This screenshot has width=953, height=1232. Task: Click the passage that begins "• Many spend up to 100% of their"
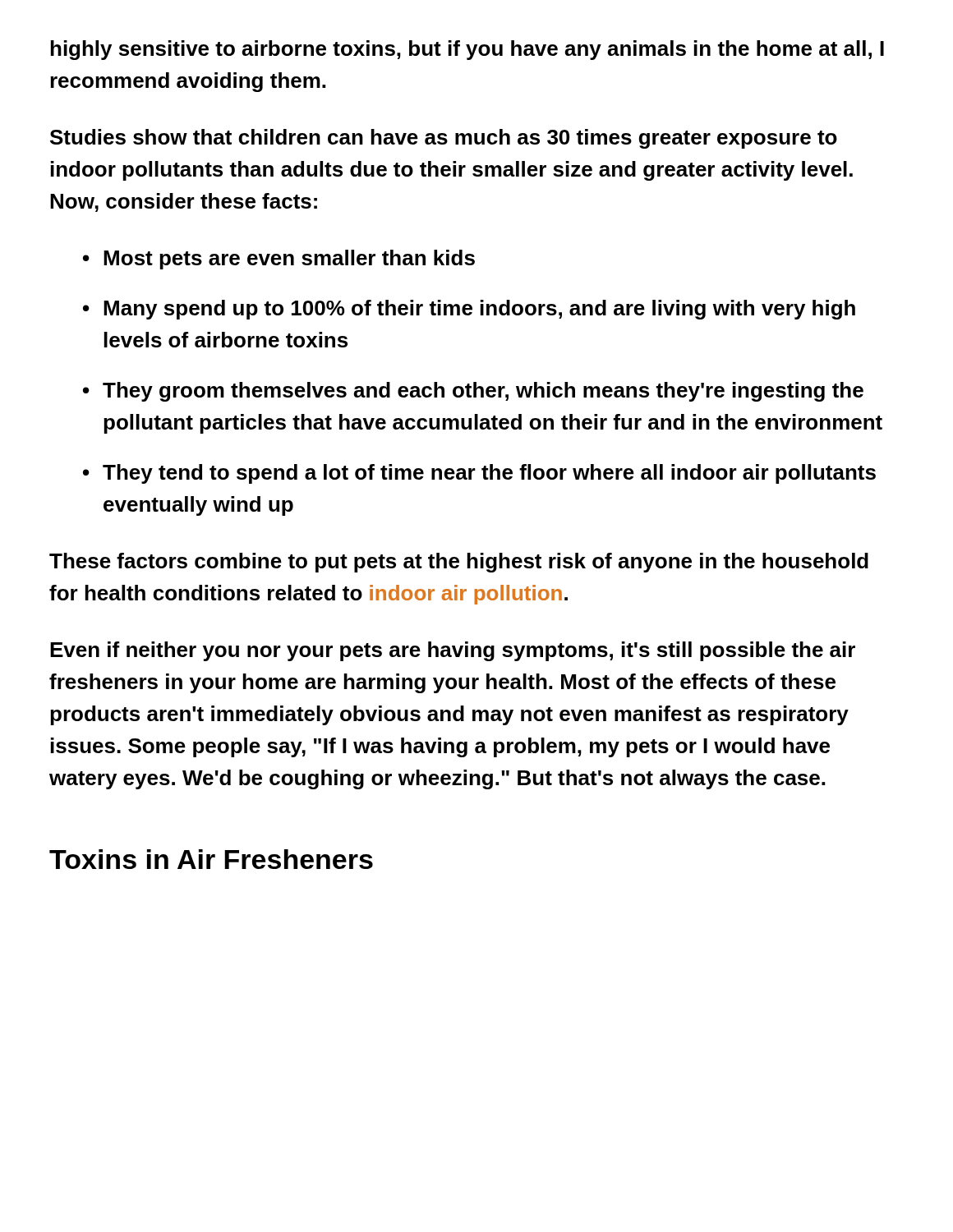493,324
